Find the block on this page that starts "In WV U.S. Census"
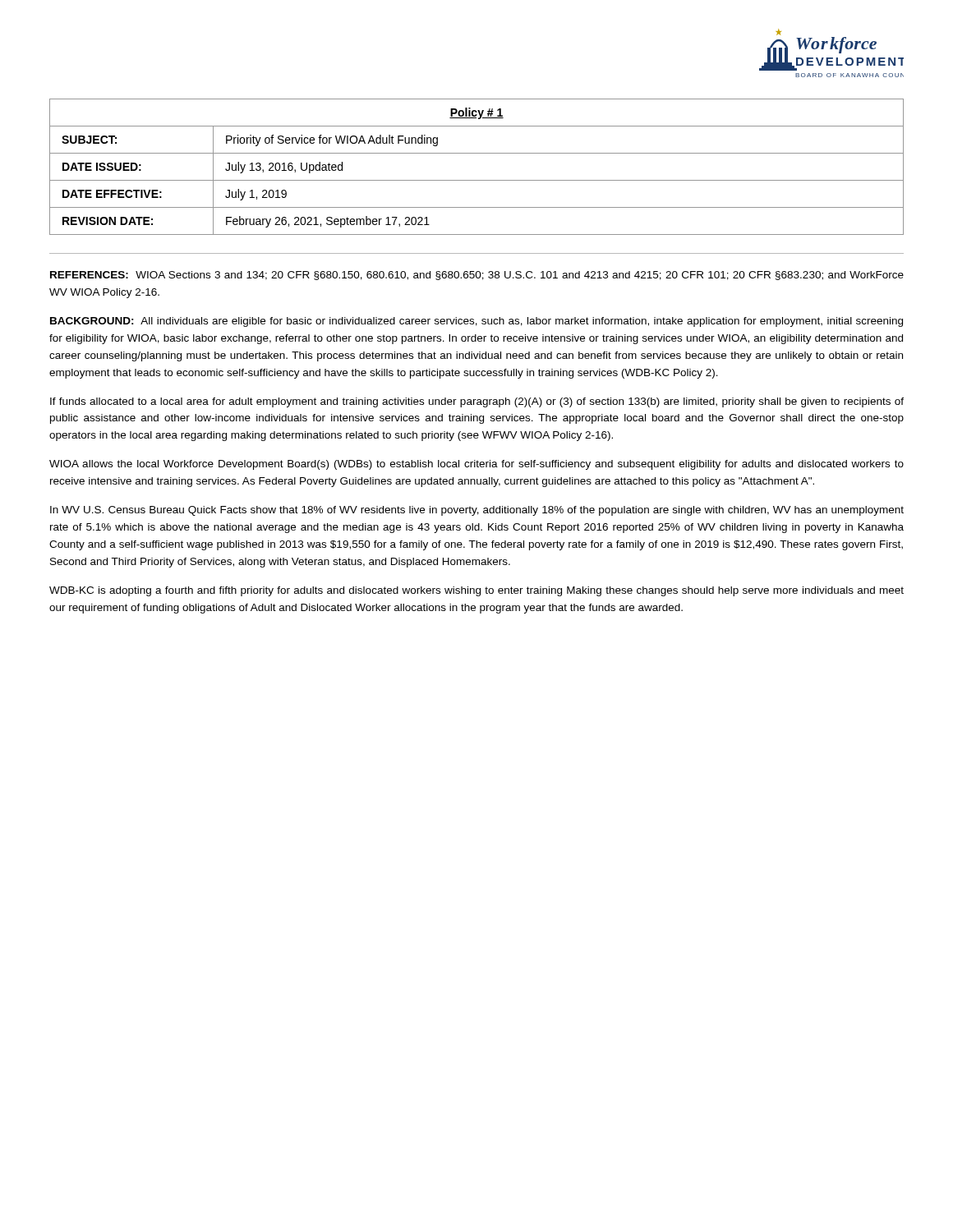 tap(476, 536)
